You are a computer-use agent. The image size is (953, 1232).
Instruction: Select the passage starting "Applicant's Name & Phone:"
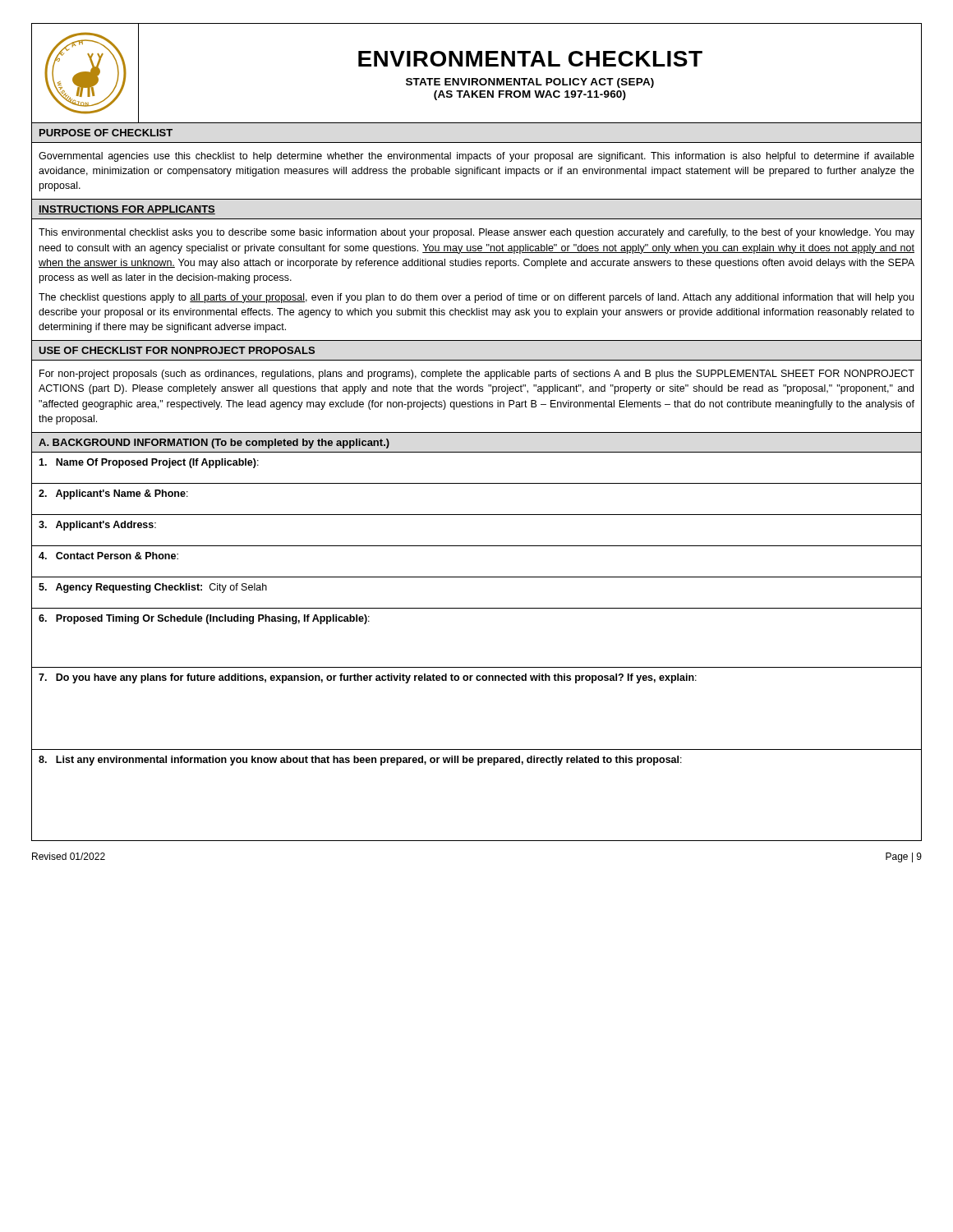click(x=114, y=493)
